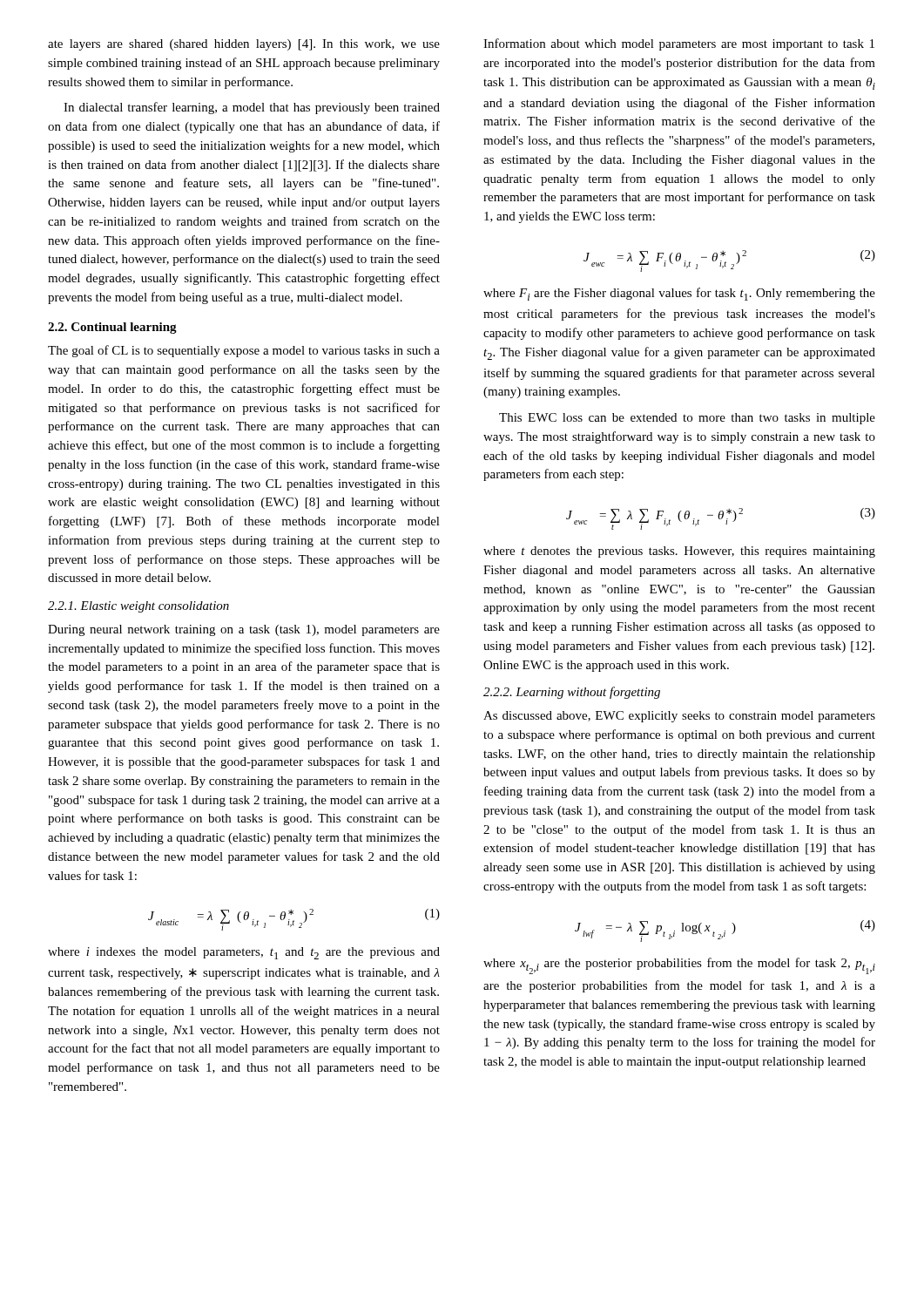Navigate to the element starting "As discussed above, EWC explicitly seeks"
The image size is (924, 1307).
(x=679, y=802)
